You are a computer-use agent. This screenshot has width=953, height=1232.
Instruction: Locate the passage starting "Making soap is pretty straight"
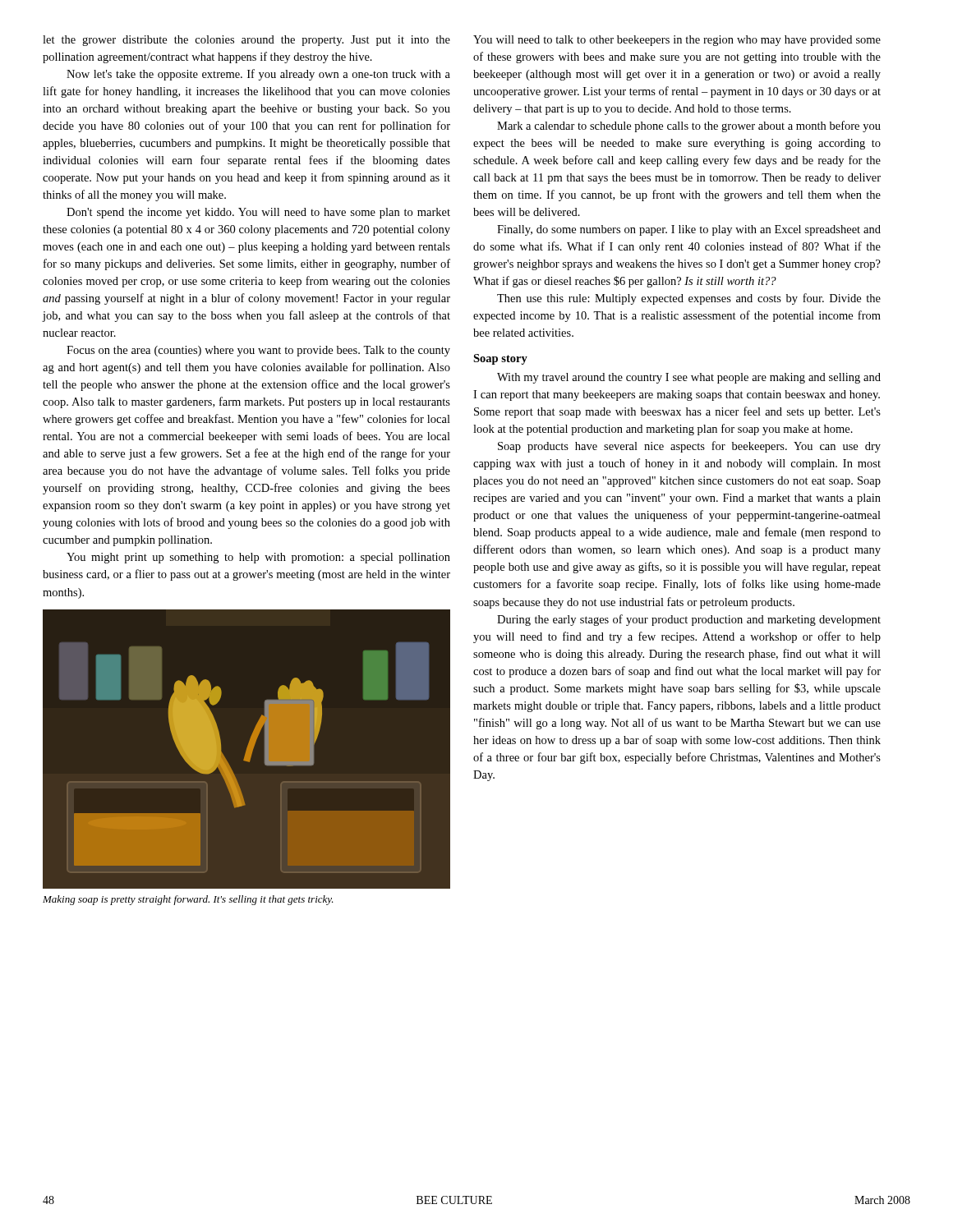(246, 899)
